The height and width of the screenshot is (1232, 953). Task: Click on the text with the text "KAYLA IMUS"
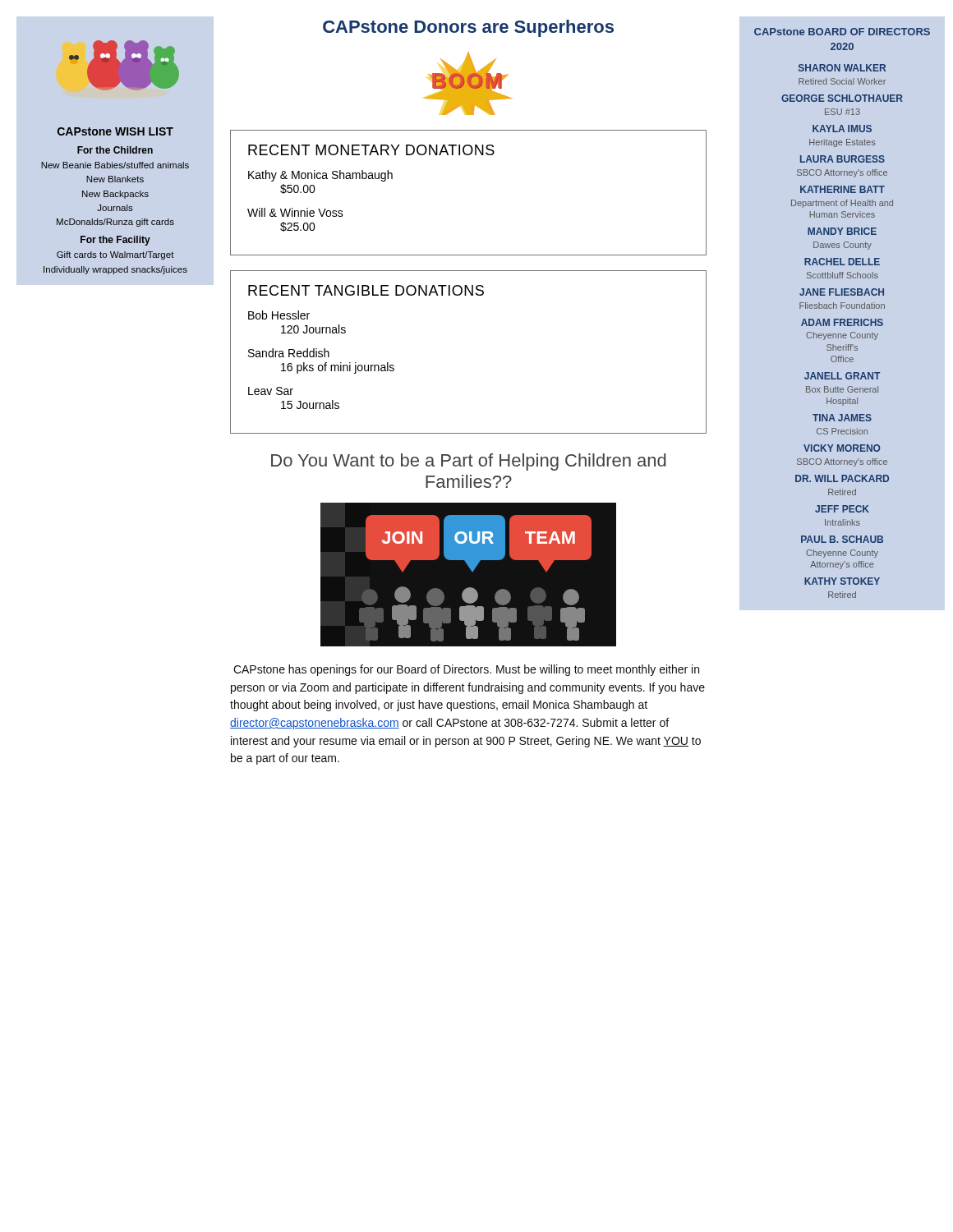[842, 129]
